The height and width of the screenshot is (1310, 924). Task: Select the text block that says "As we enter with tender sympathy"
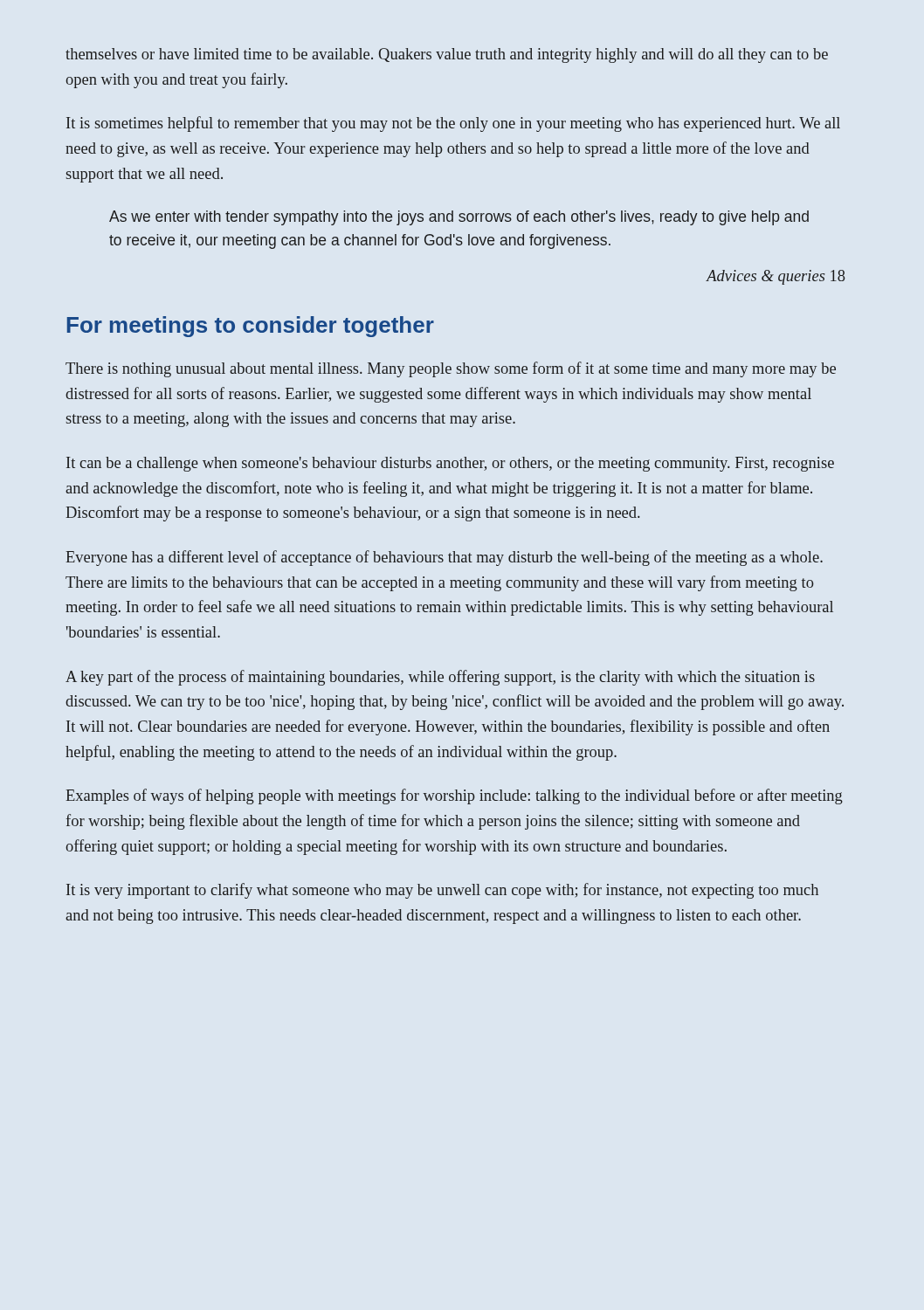tap(459, 228)
